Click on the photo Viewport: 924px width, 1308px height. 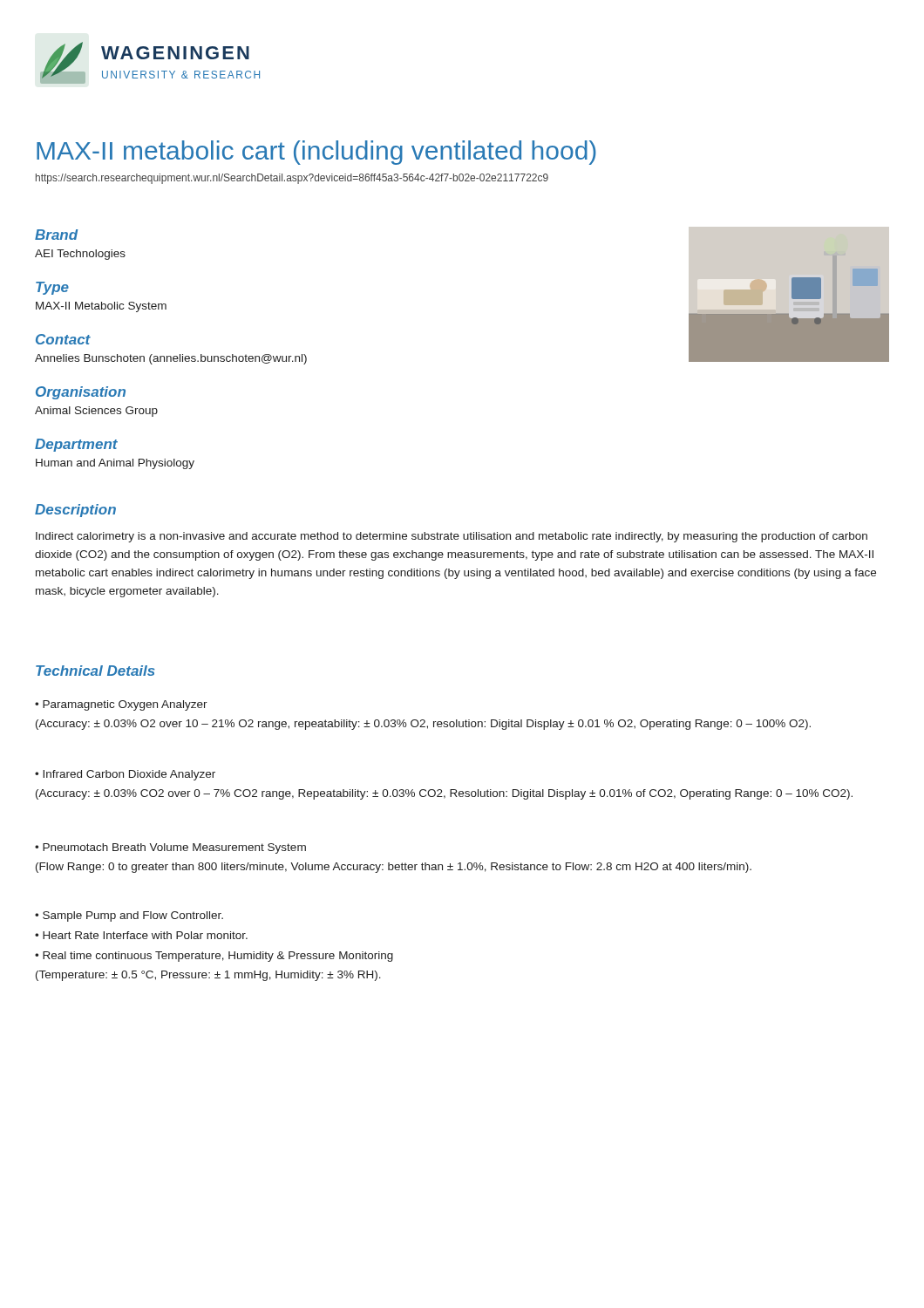tap(789, 294)
